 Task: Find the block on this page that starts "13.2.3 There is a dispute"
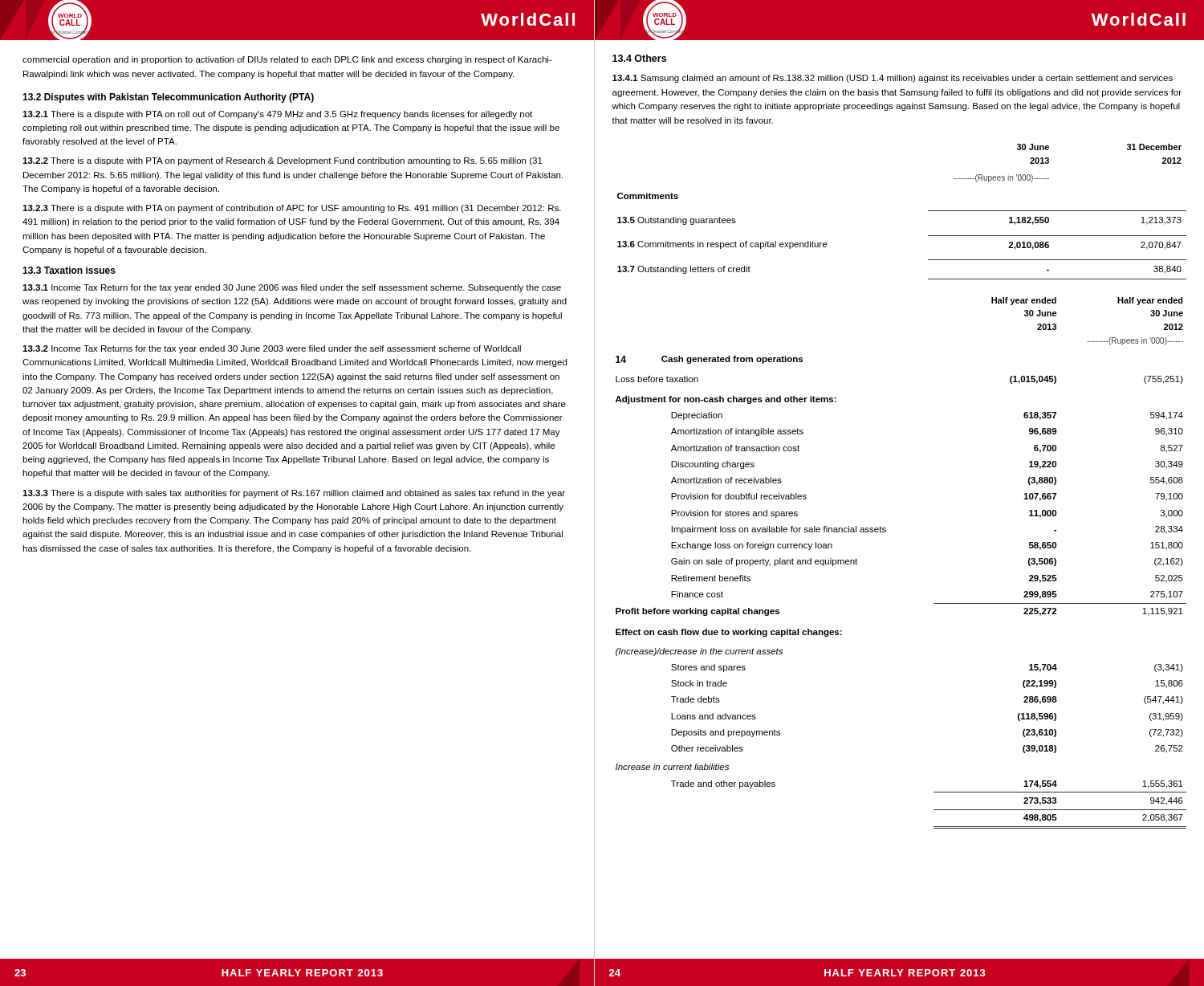click(292, 229)
